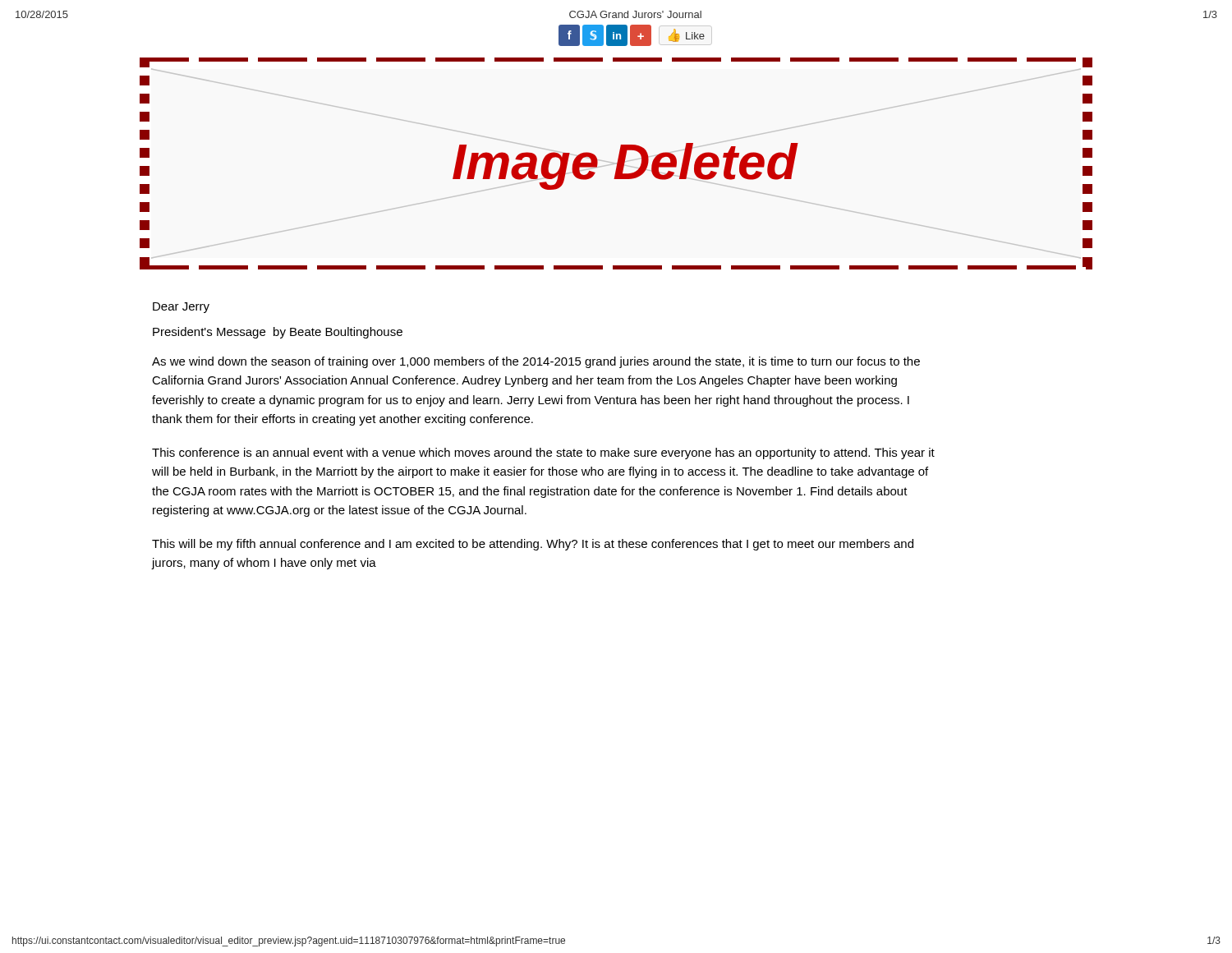Navigate to the passage starting "Dear Jerry"
The width and height of the screenshot is (1232, 953).
pyautogui.click(x=181, y=306)
